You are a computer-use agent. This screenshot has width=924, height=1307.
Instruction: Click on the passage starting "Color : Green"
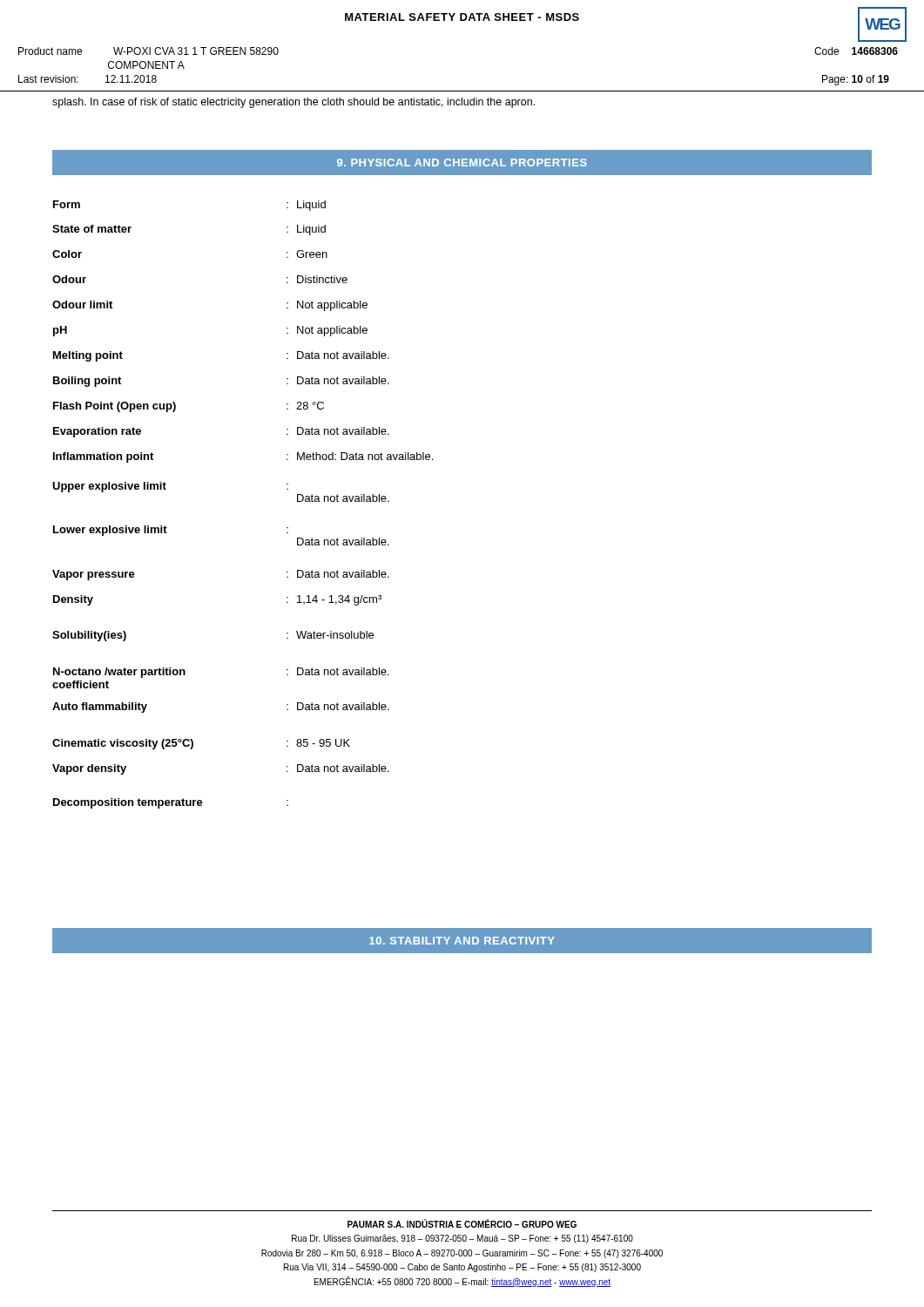[68, 254]
